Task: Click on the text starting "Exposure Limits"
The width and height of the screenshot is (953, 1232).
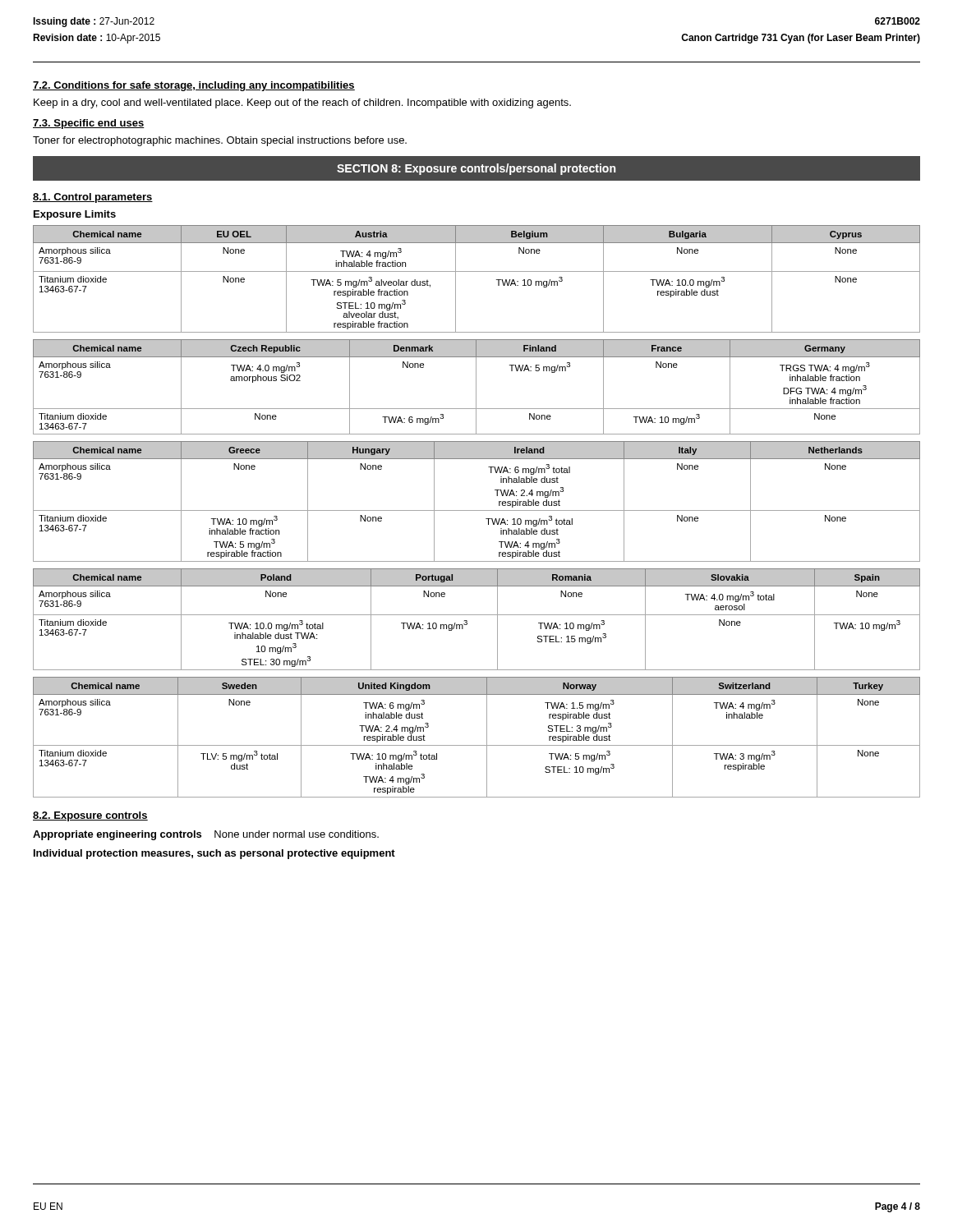Action: click(x=74, y=214)
